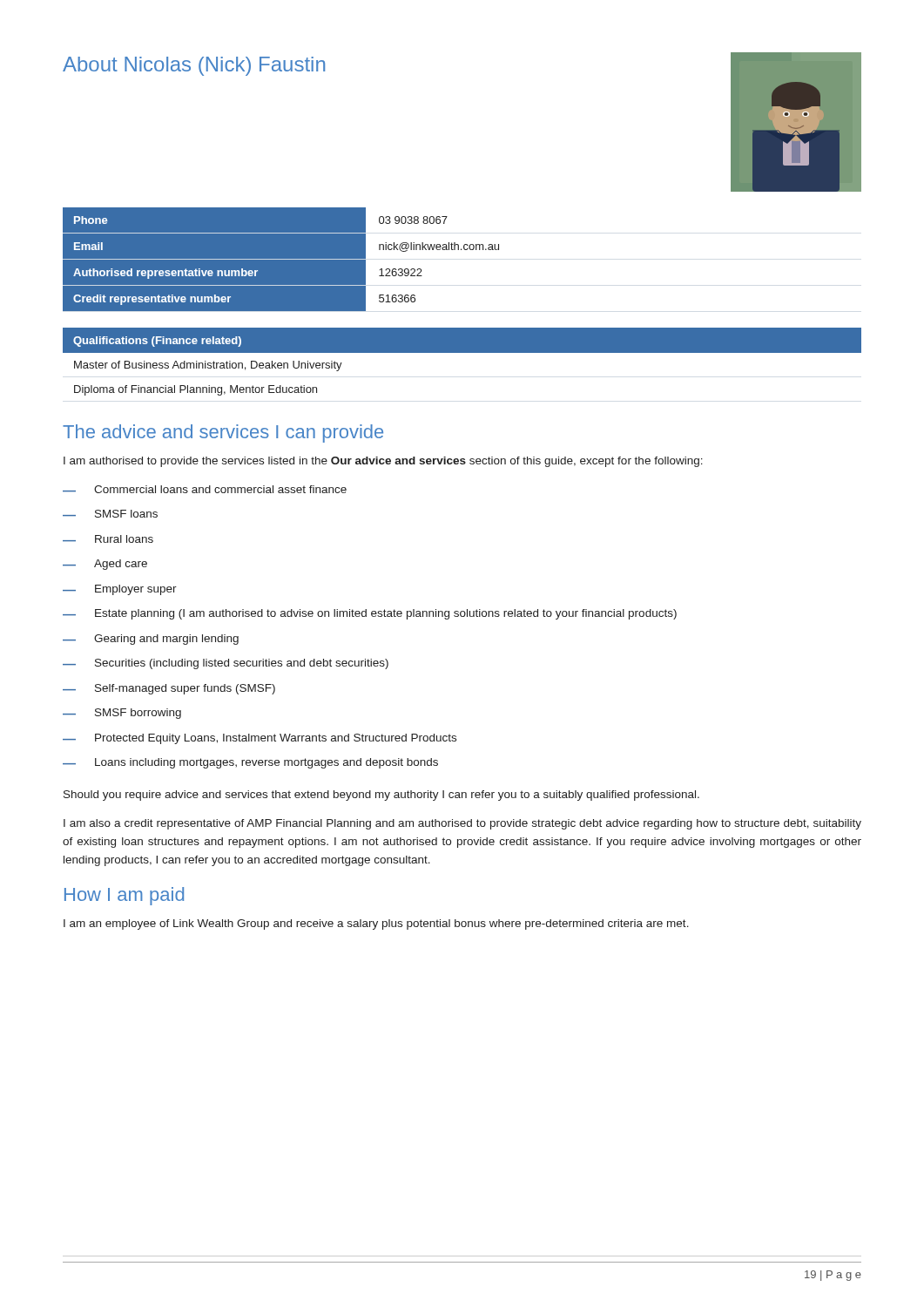Viewport: 924px width, 1307px height.
Task: Click on the passage starting "The advice and services I can provide"
Action: (223, 433)
